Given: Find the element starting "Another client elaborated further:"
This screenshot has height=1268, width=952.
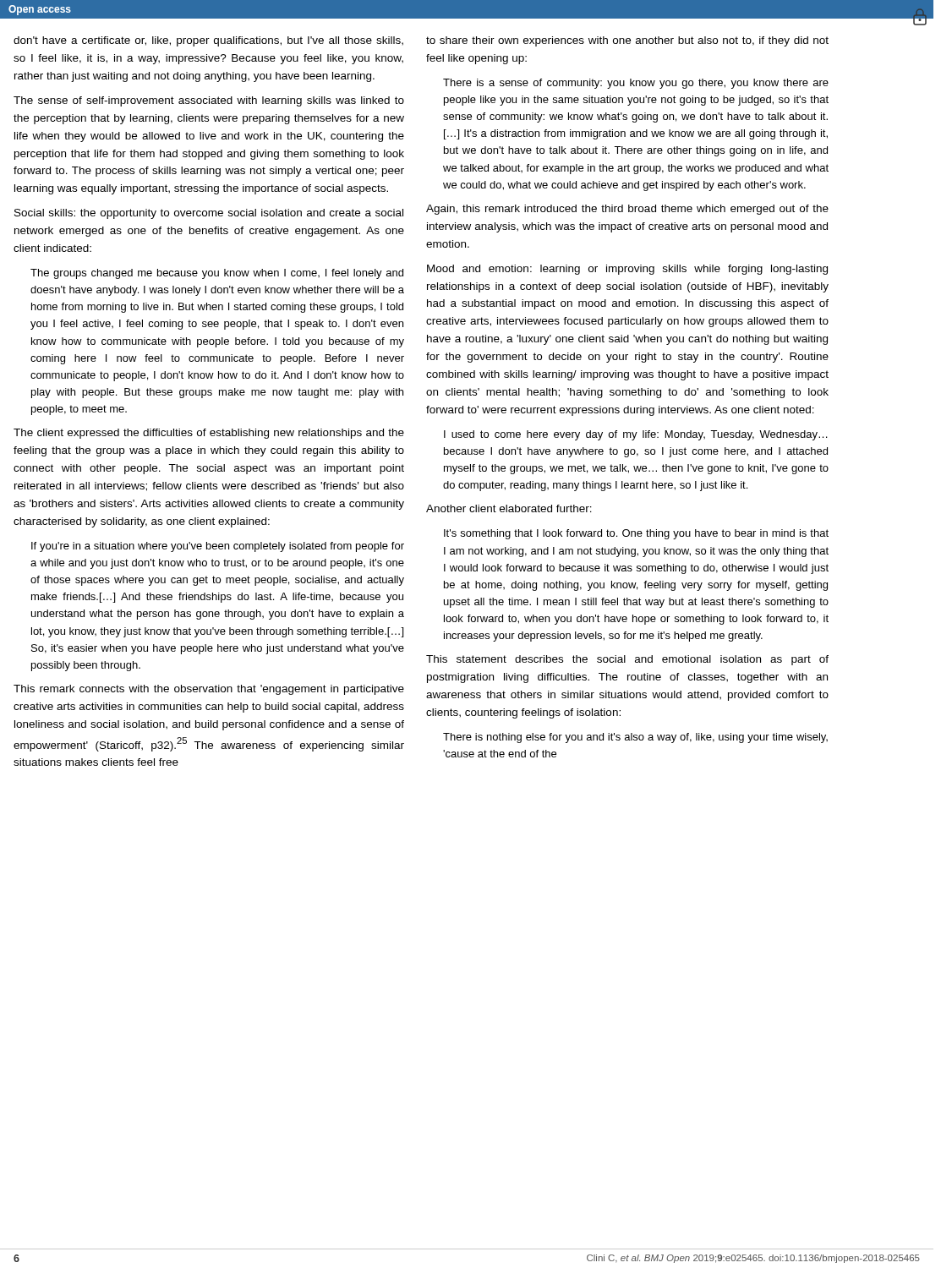Looking at the screenshot, I should (x=509, y=508).
